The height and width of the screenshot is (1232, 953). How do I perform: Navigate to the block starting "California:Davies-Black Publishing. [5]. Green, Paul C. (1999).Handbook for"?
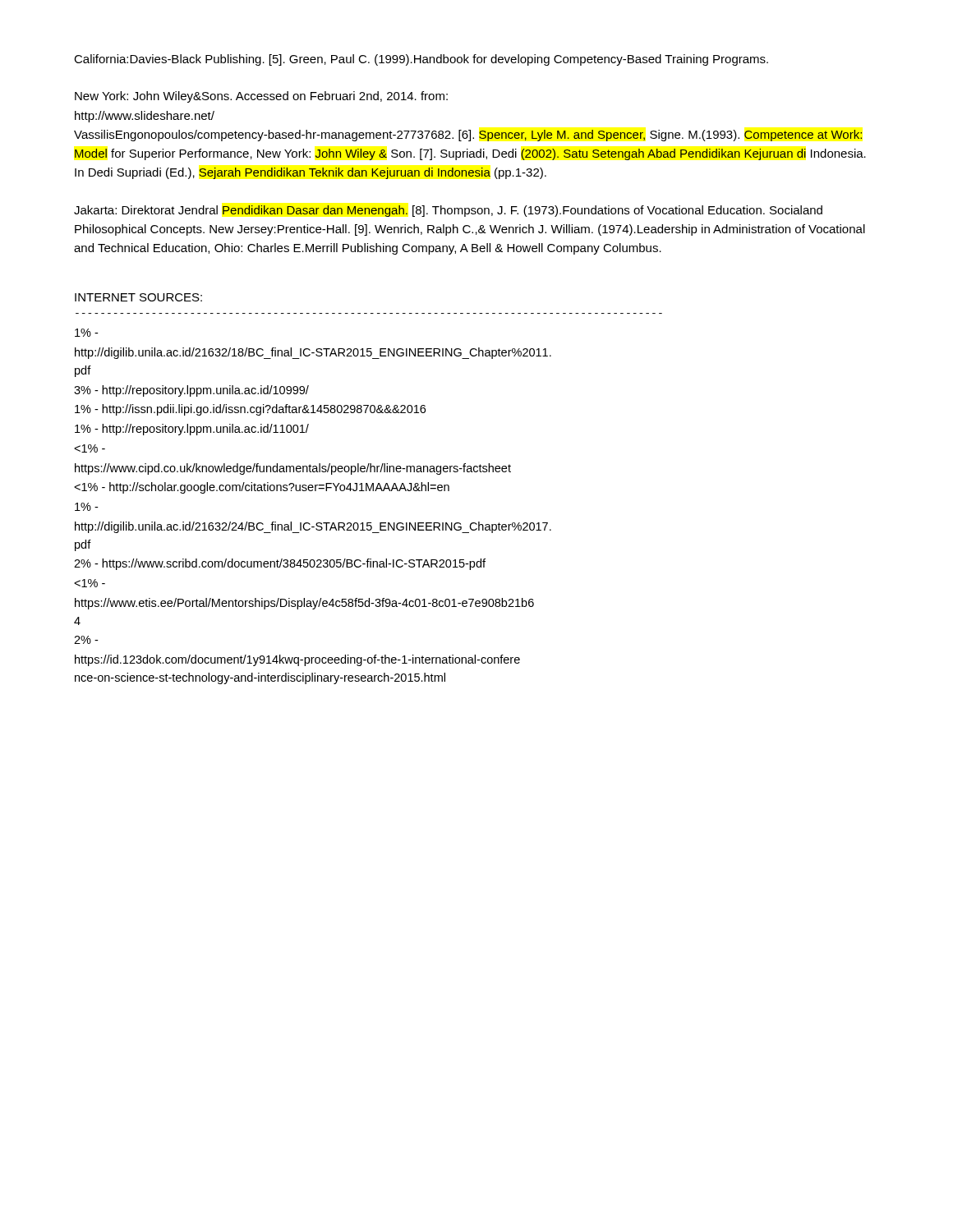422,59
